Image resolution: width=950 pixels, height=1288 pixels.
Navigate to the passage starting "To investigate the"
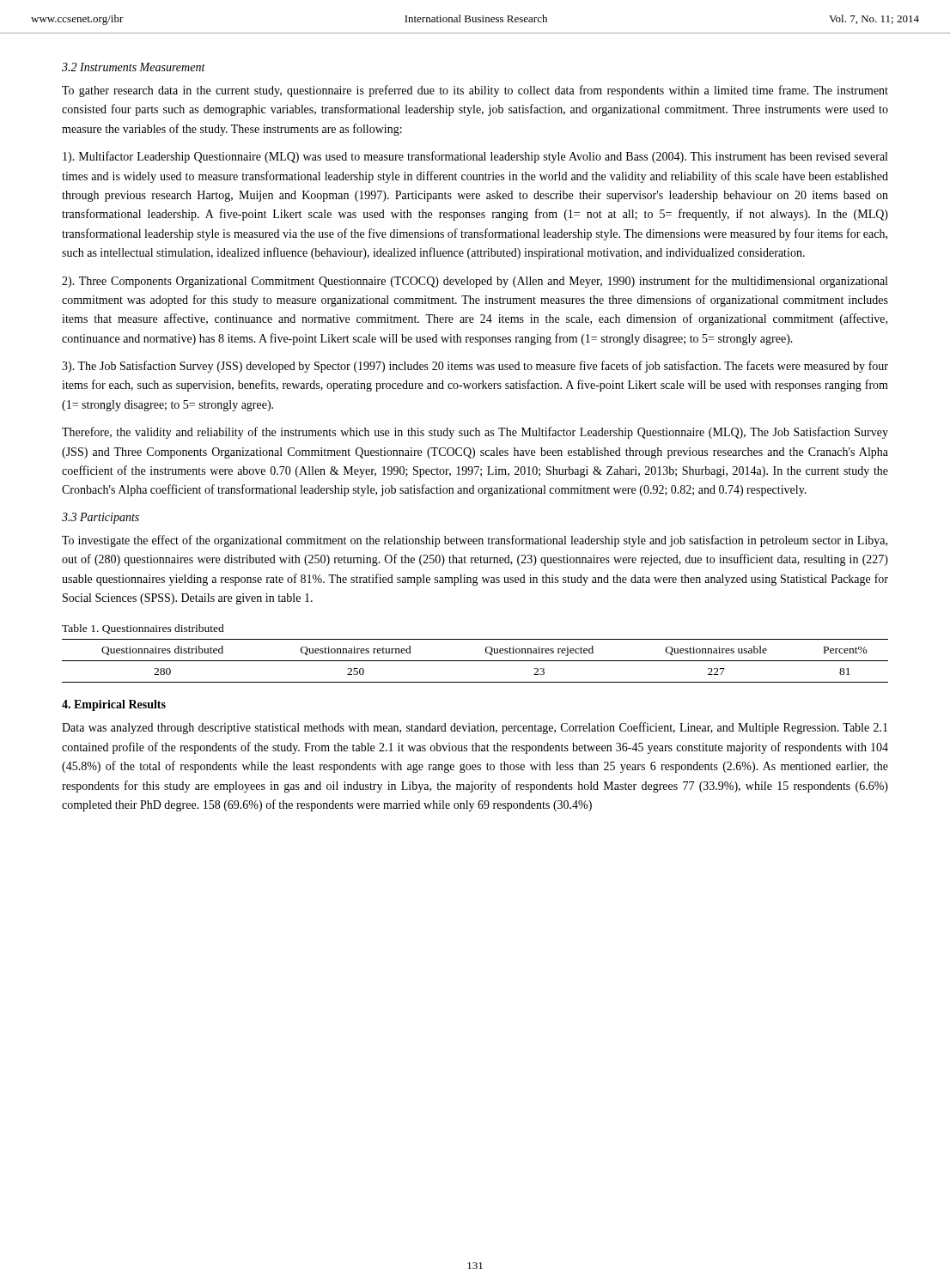475,569
